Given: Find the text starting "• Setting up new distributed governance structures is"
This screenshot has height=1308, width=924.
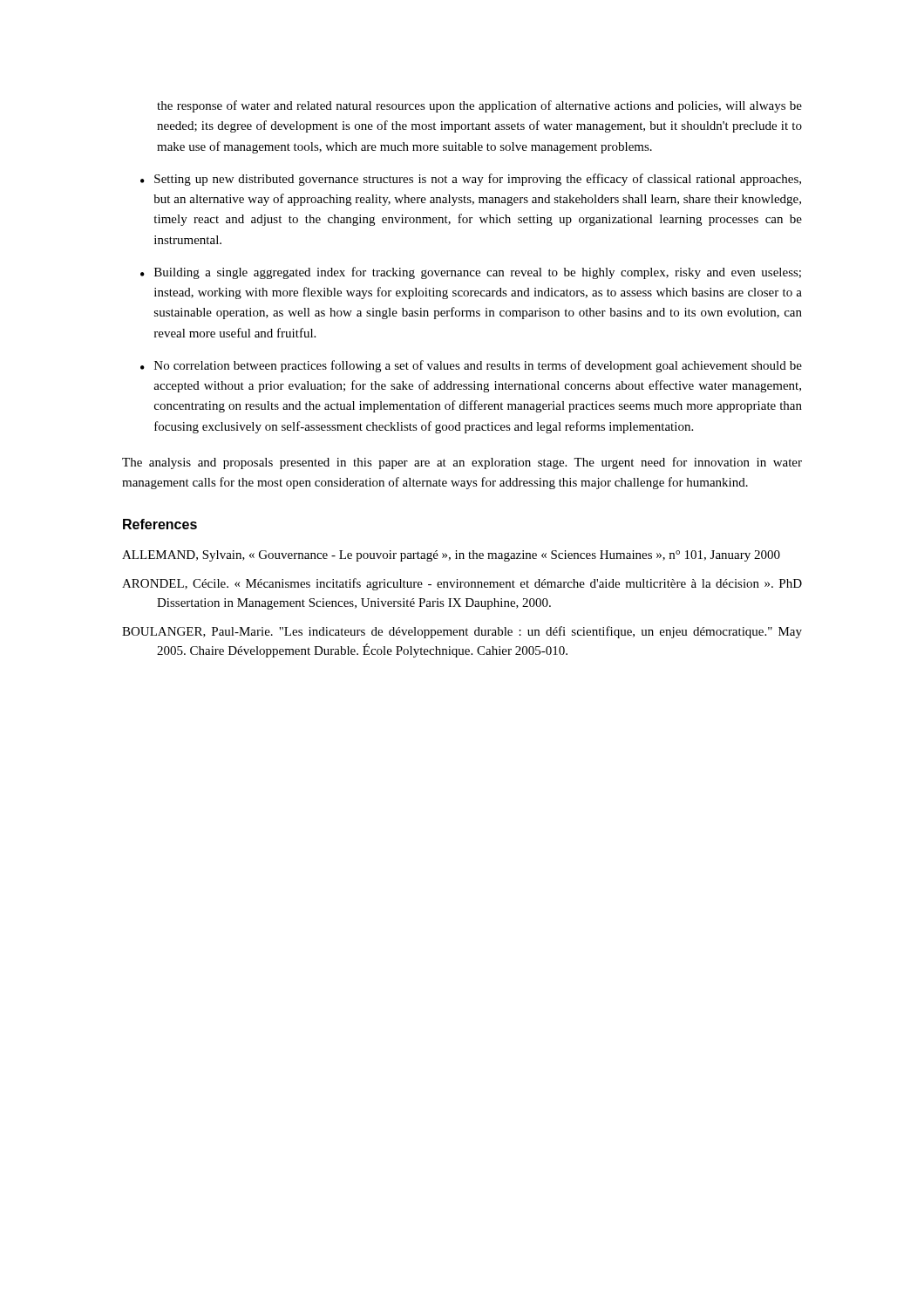Looking at the screenshot, I should 471,210.
